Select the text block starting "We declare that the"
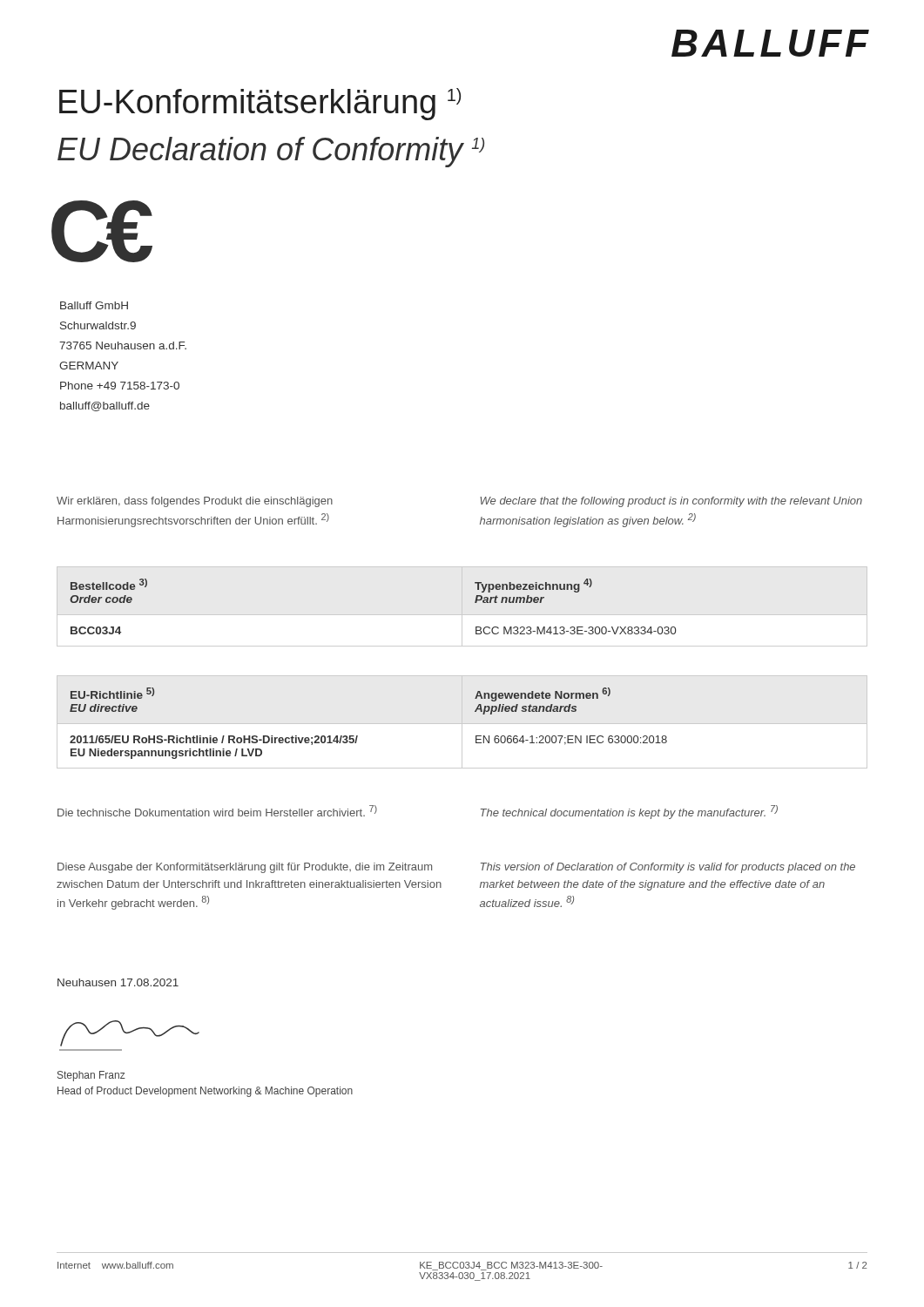The image size is (924, 1307). coord(671,511)
